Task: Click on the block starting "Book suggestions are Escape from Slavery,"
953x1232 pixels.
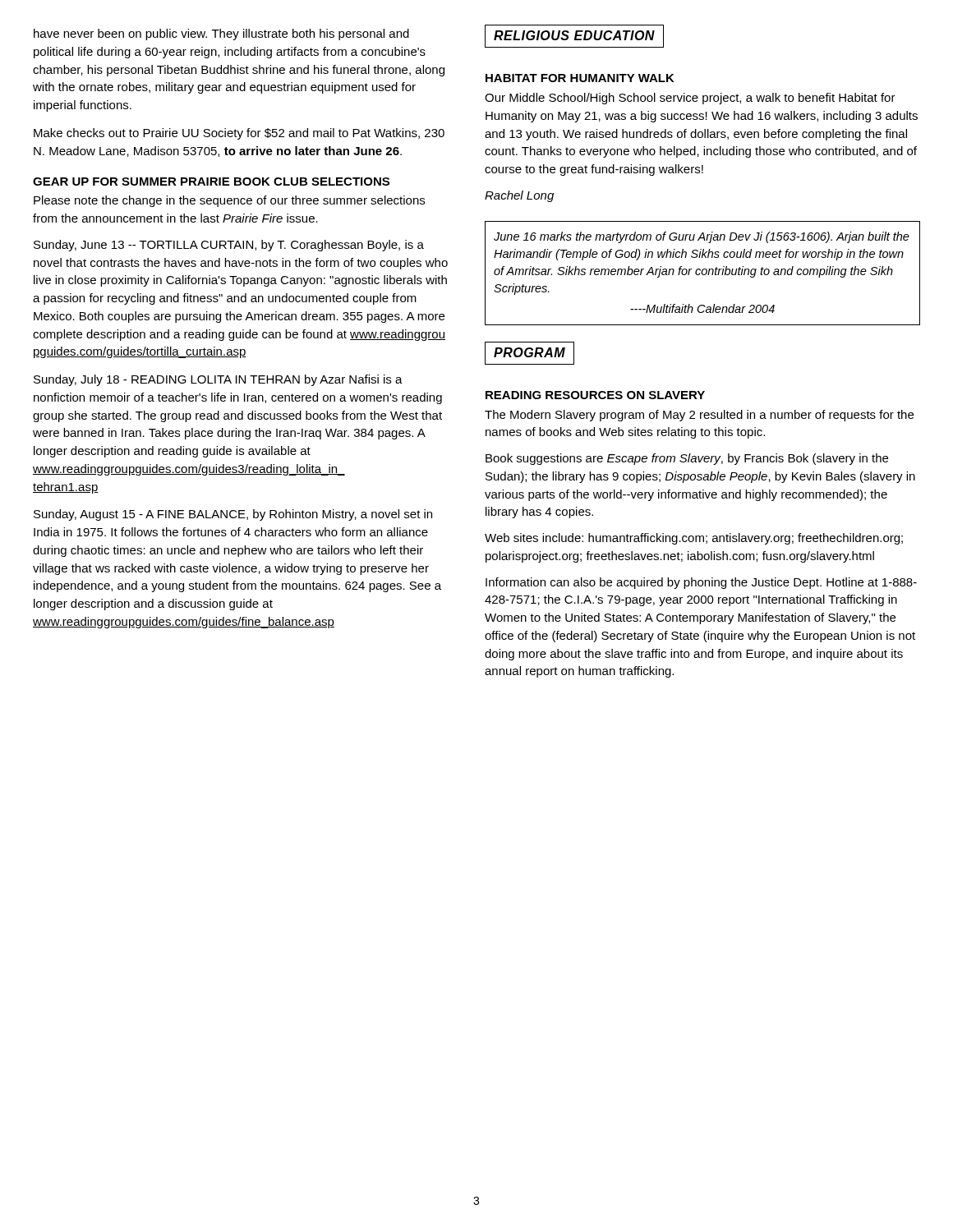Action: tap(700, 485)
